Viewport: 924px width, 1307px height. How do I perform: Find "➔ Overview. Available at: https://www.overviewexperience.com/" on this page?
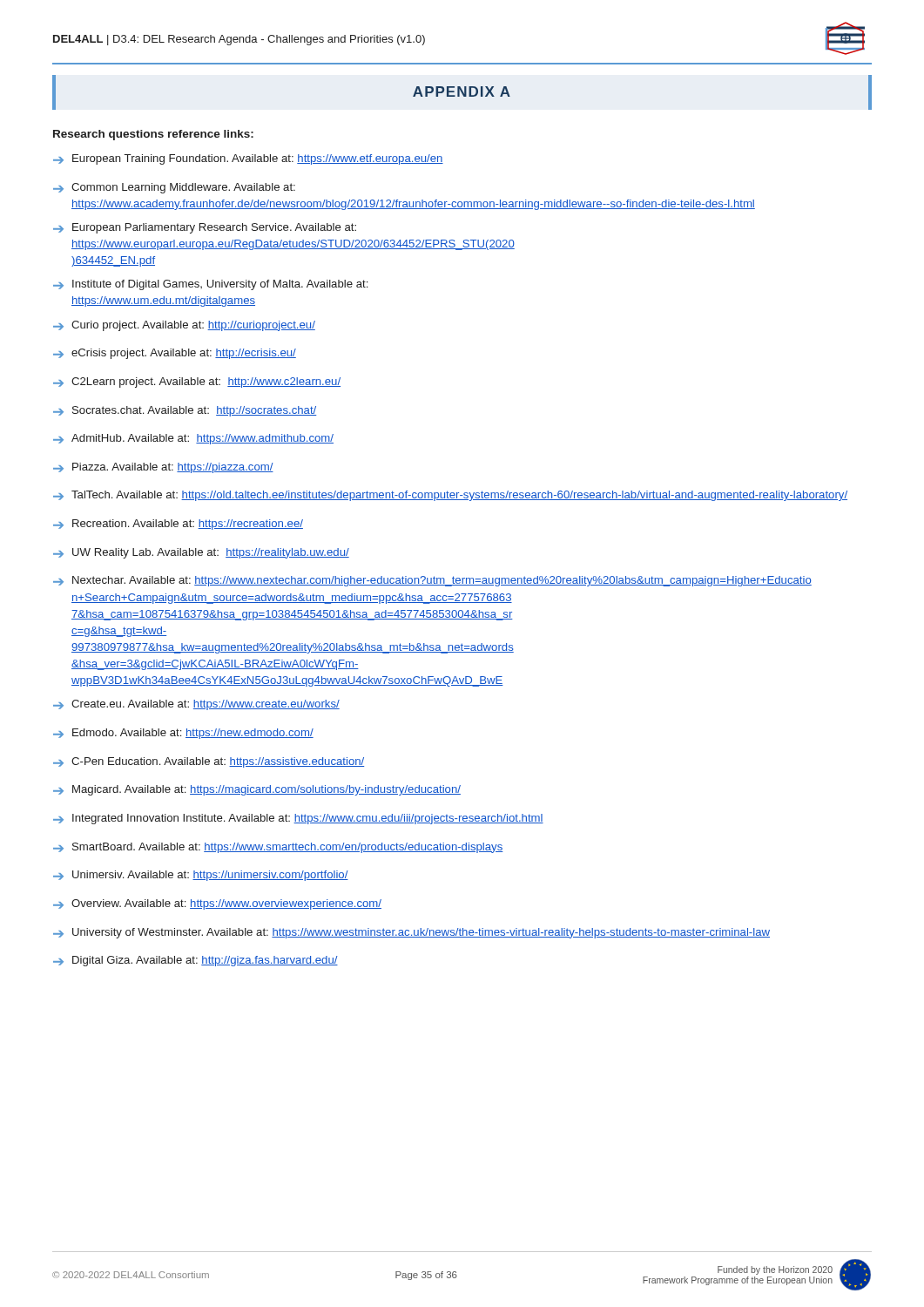coord(217,904)
